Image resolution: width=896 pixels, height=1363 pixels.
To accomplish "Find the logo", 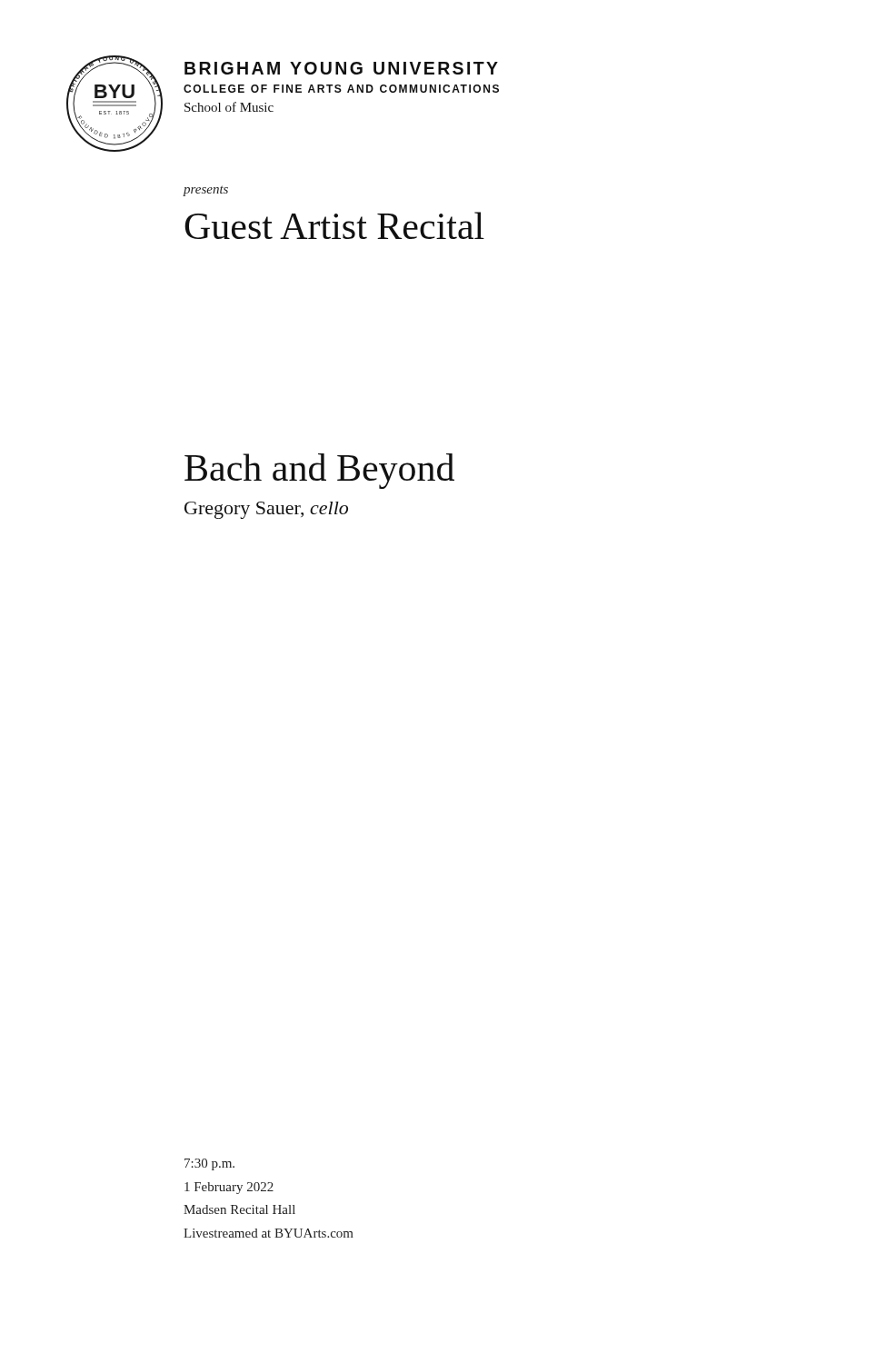I will [x=115, y=104].
